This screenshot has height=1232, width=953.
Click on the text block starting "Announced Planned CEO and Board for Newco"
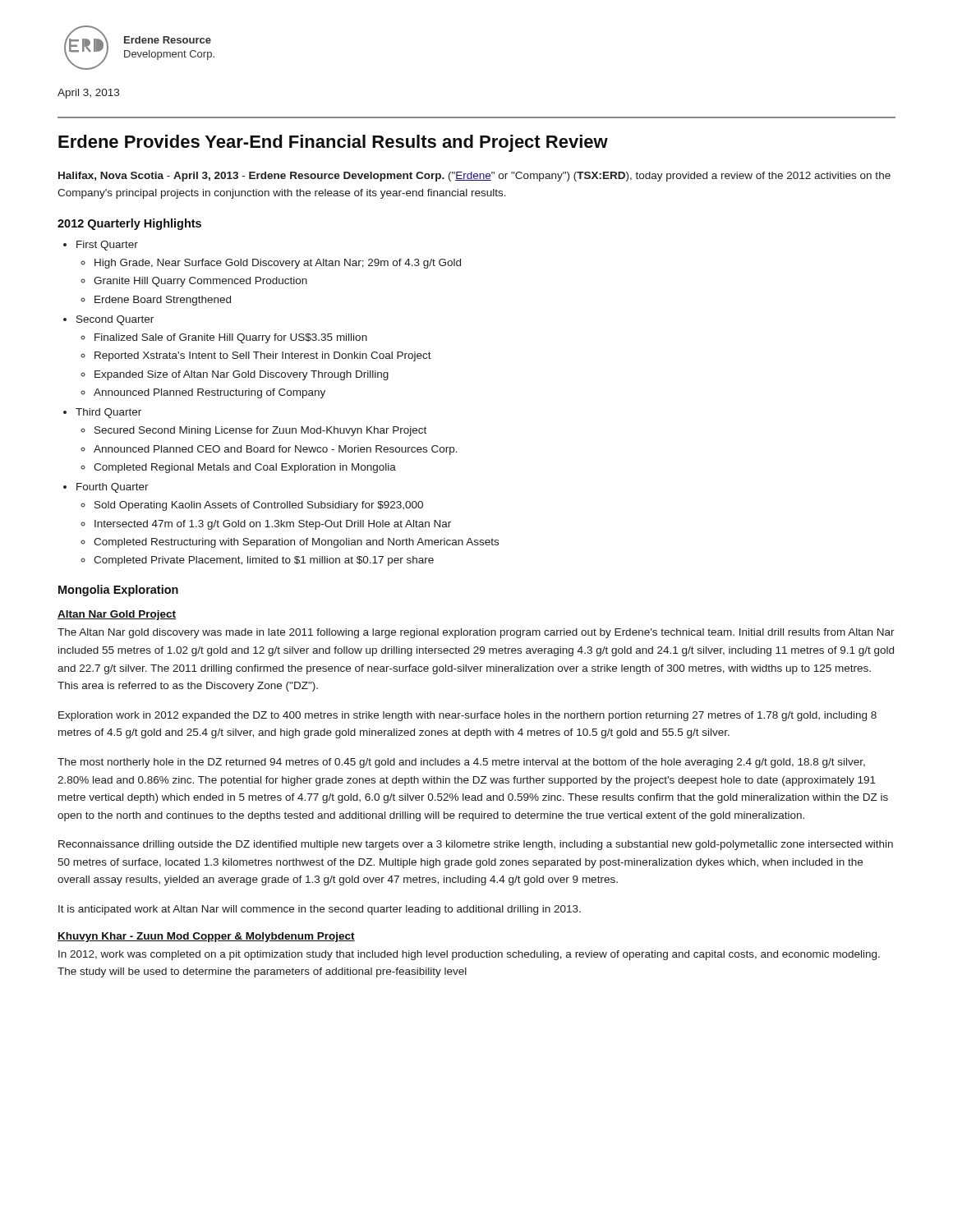click(x=276, y=449)
